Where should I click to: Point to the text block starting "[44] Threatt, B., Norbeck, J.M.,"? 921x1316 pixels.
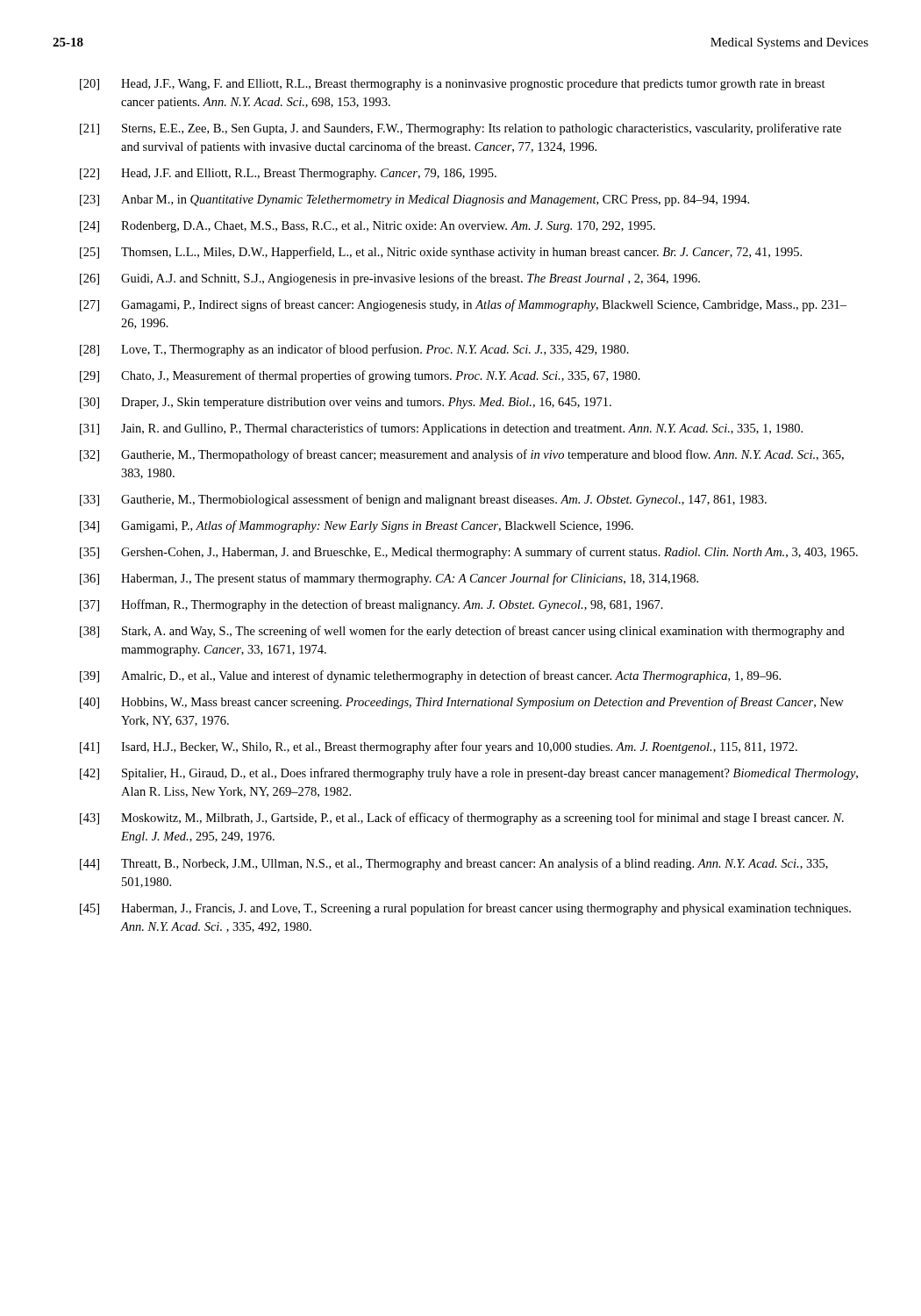pyautogui.click(x=469, y=873)
